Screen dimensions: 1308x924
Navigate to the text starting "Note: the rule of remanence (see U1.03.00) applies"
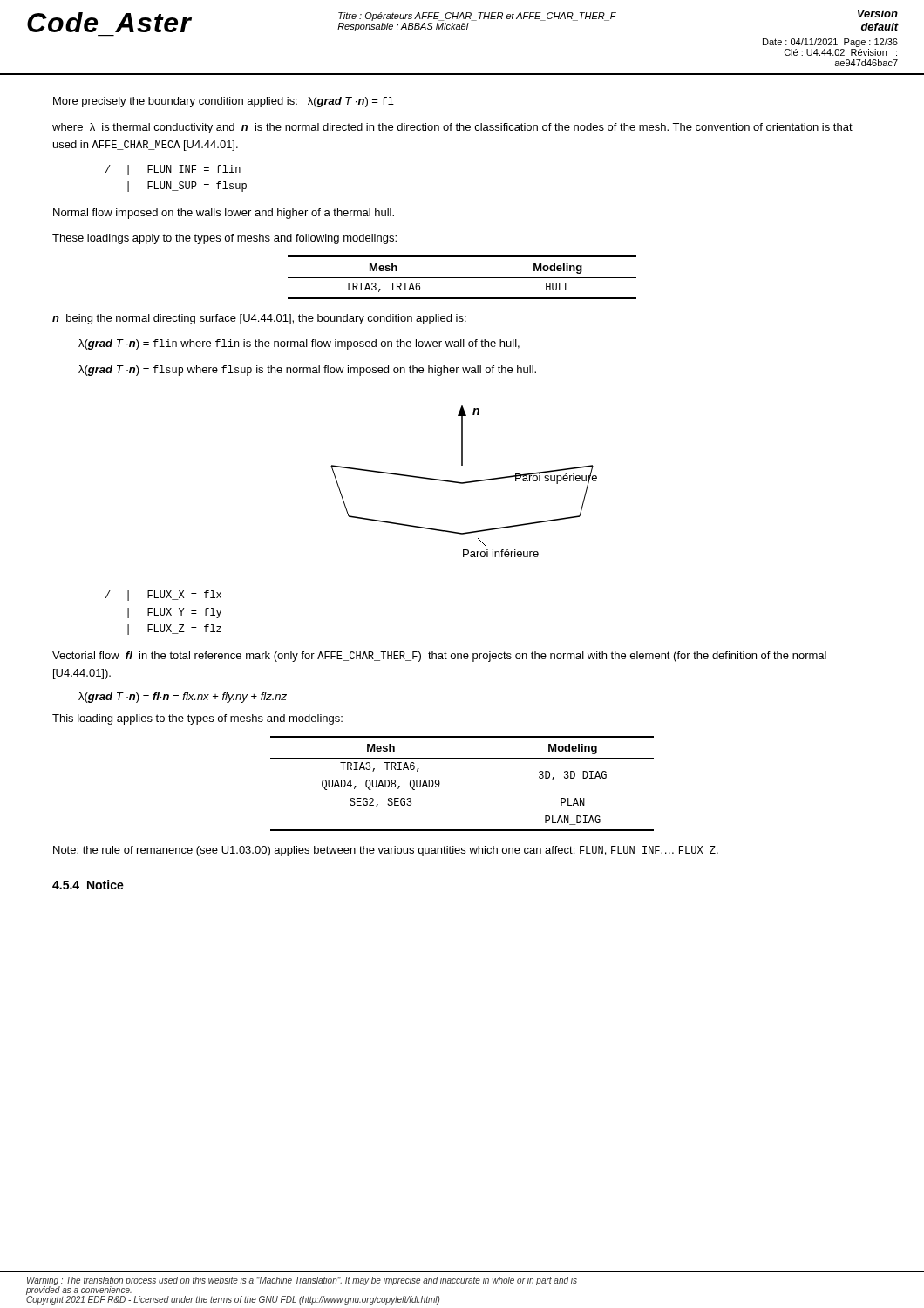pos(386,850)
